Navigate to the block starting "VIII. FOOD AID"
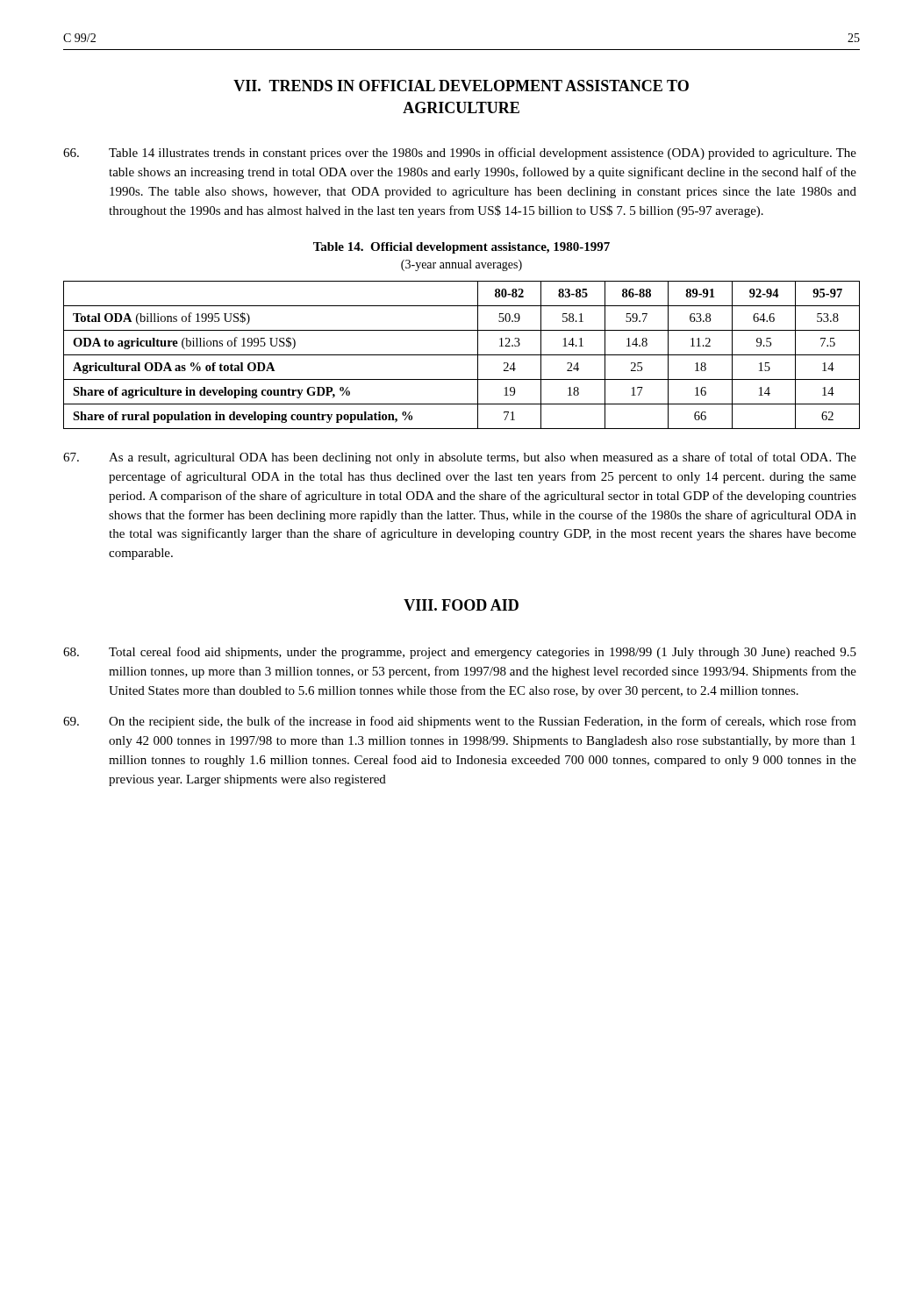This screenshot has height=1316, width=923. [462, 605]
